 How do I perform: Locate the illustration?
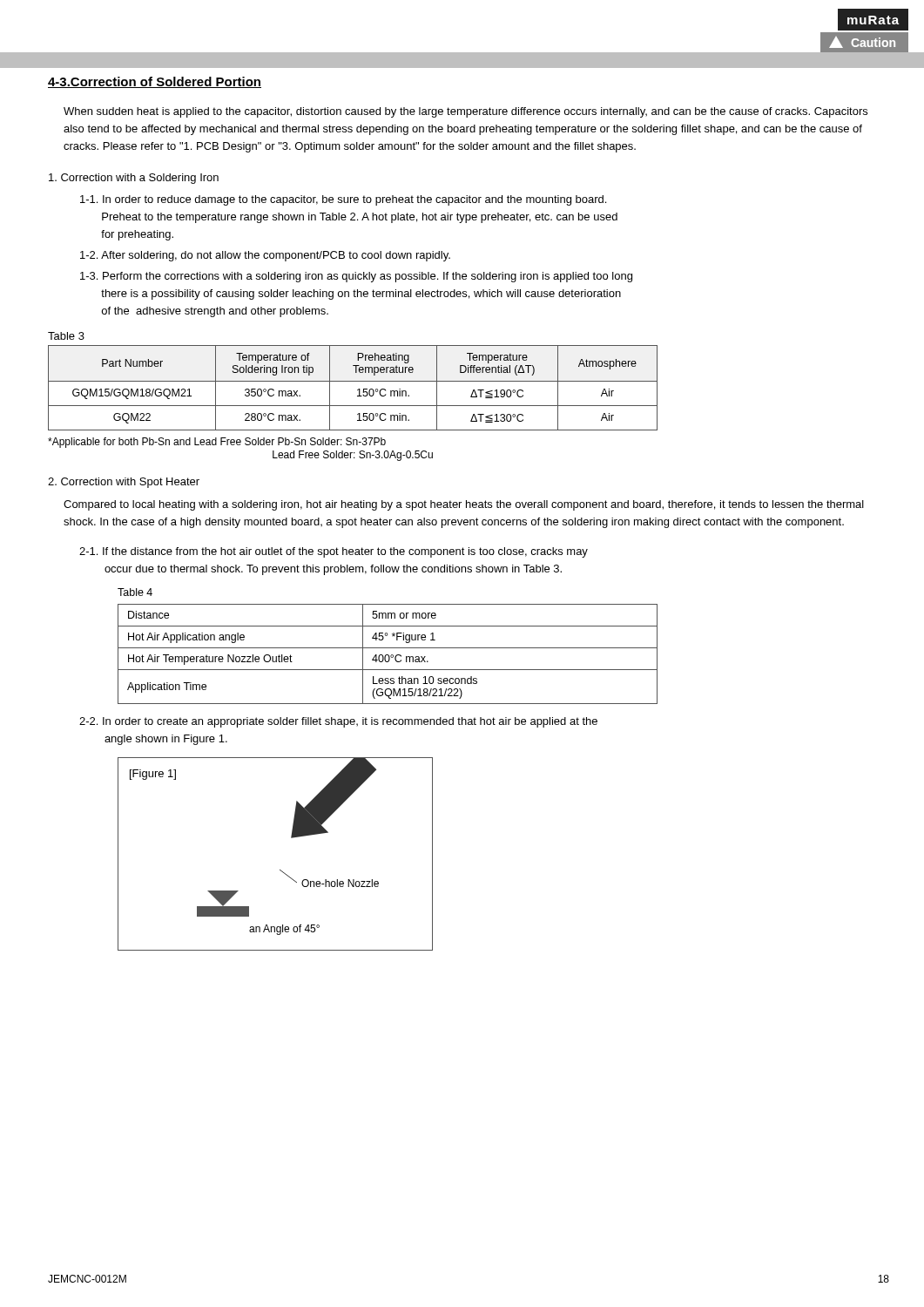[503, 853]
